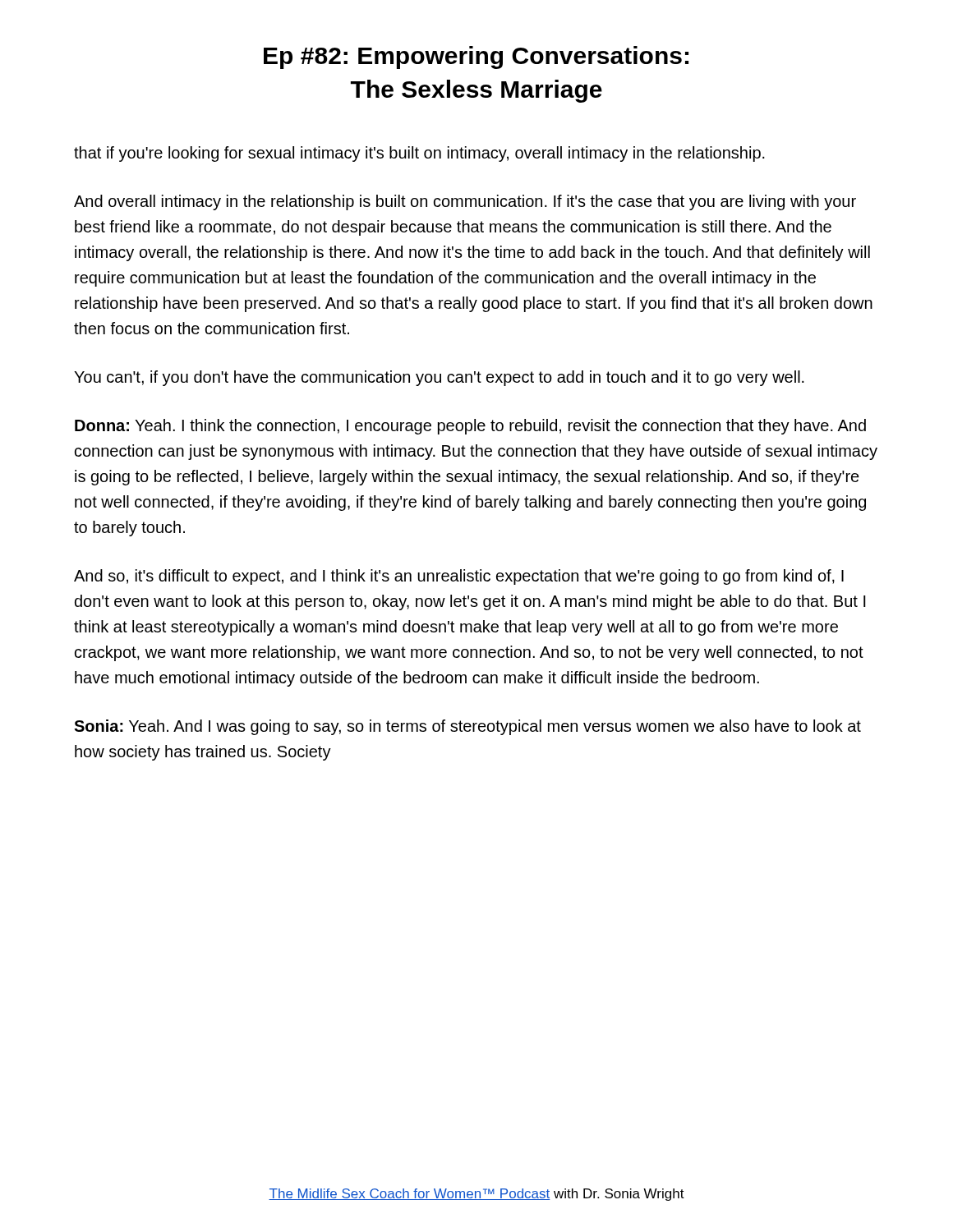Find the text block that says "You can't, if"
953x1232 pixels.
tap(440, 377)
